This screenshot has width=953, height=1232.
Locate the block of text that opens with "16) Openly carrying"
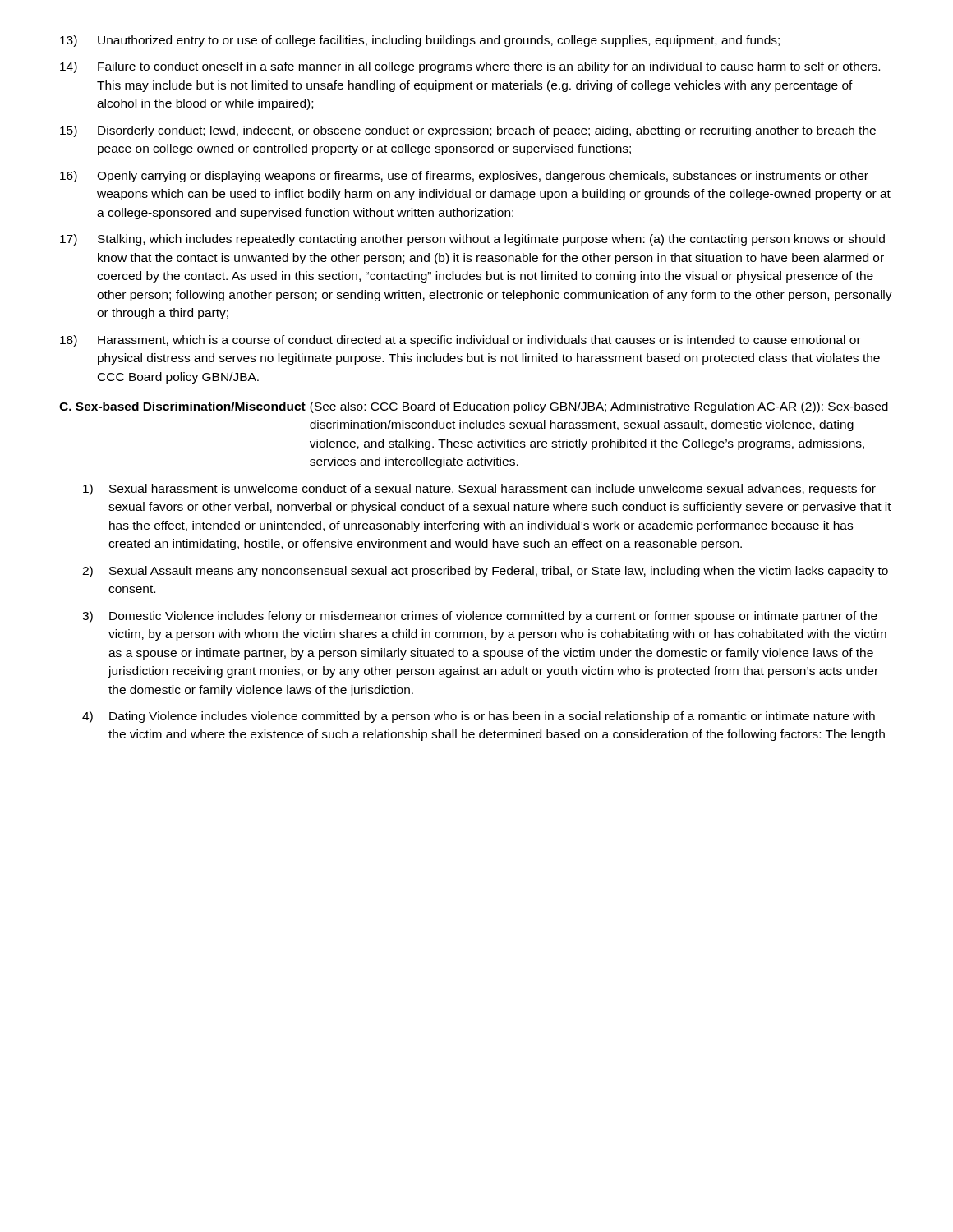(x=476, y=194)
